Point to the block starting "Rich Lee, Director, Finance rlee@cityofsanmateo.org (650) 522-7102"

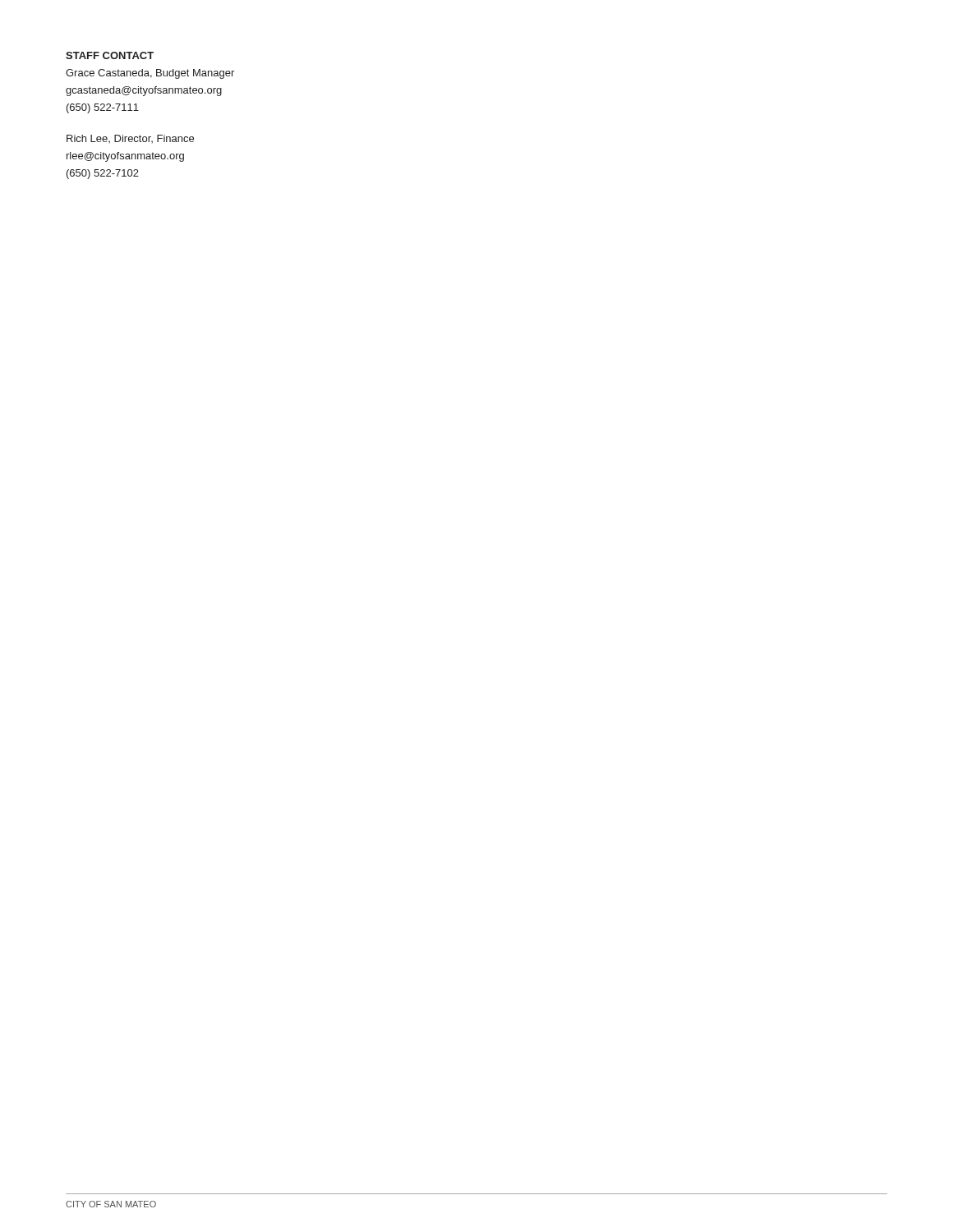[130, 156]
